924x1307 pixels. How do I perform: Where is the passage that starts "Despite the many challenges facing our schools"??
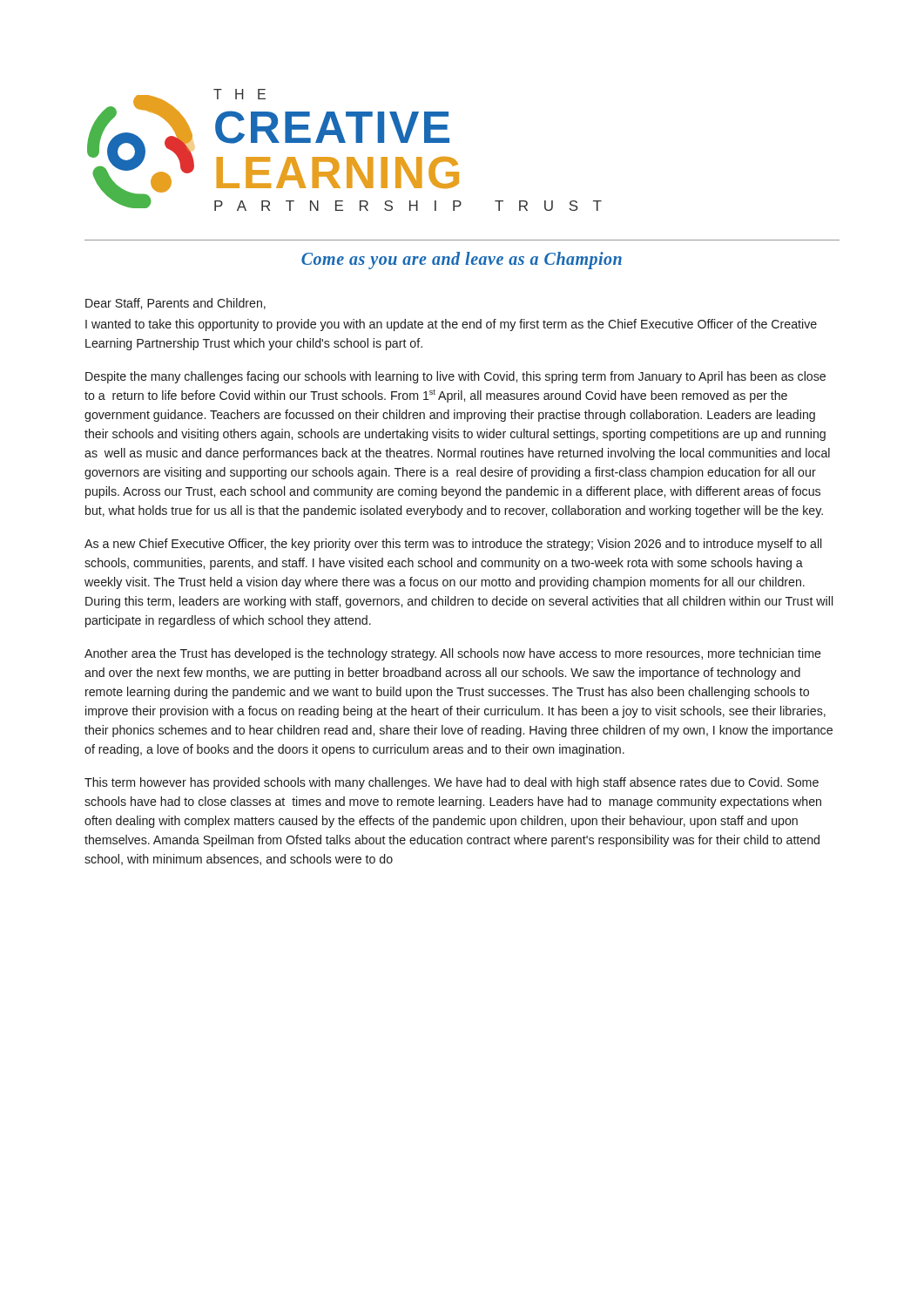pyautogui.click(x=457, y=444)
